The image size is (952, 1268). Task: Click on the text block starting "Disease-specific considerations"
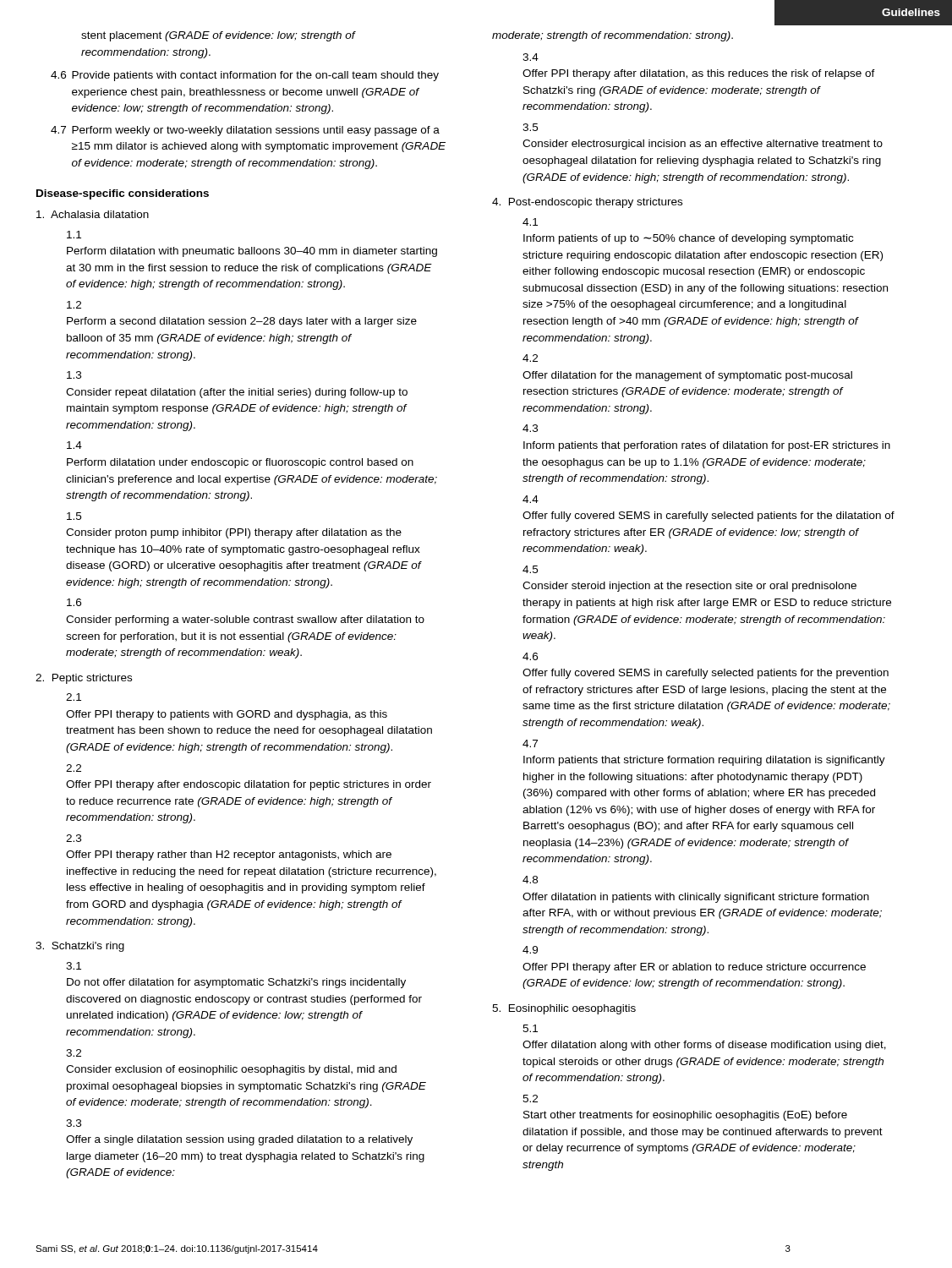click(x=122, y=193)
